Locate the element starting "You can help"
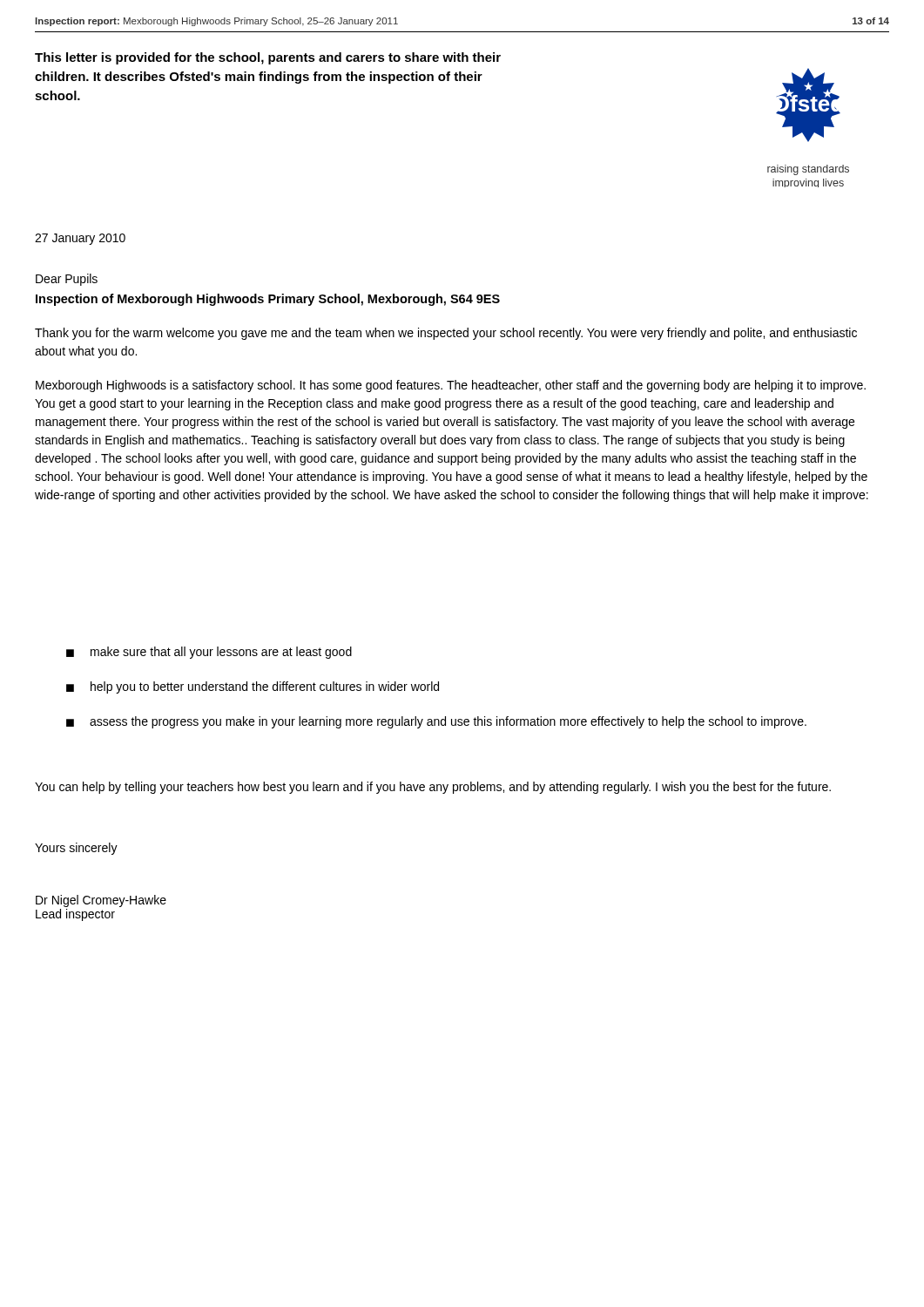The image size is (924, 1307). click(x=433, y=787)
